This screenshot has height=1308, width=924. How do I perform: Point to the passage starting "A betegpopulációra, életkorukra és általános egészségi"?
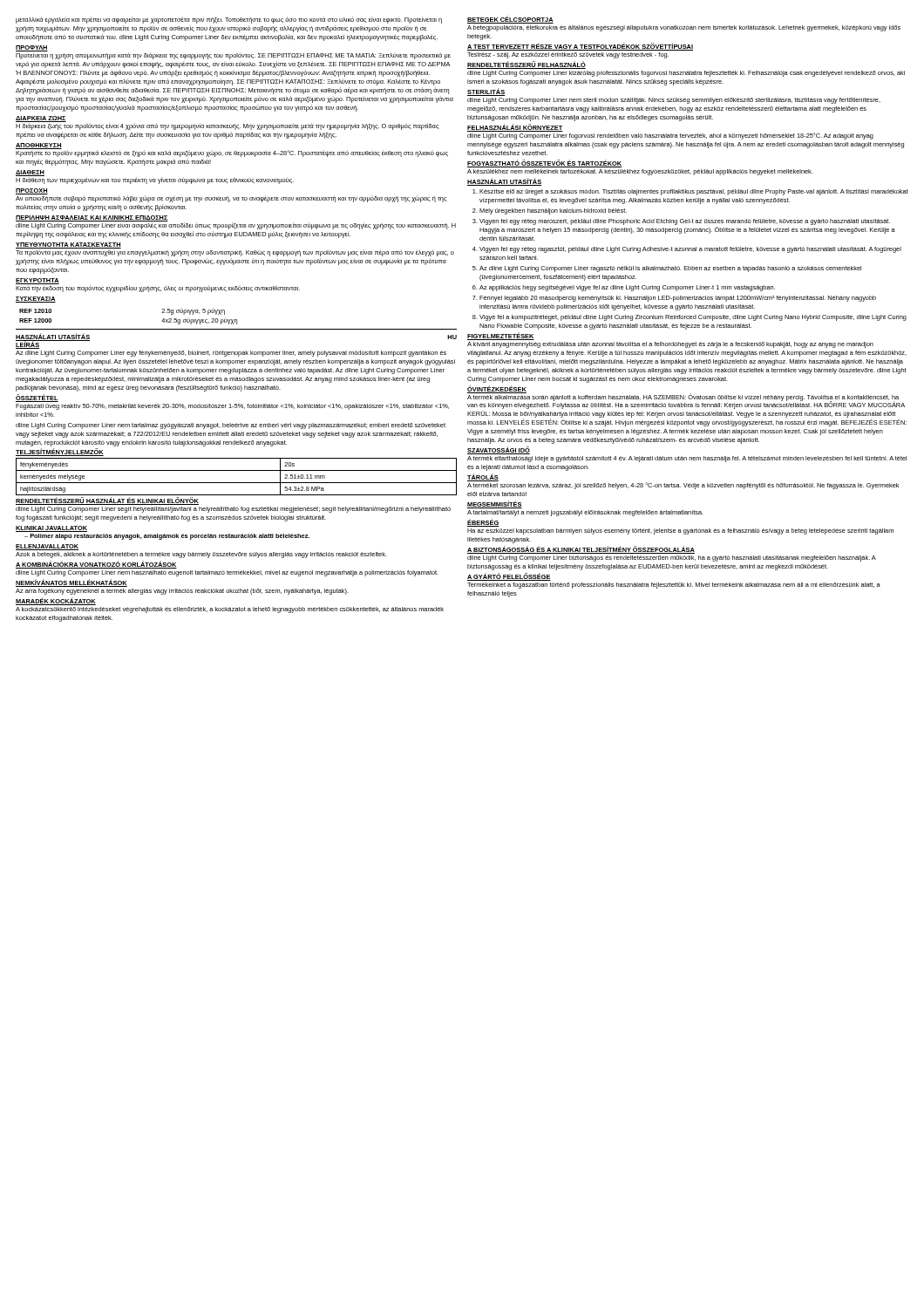688,32
